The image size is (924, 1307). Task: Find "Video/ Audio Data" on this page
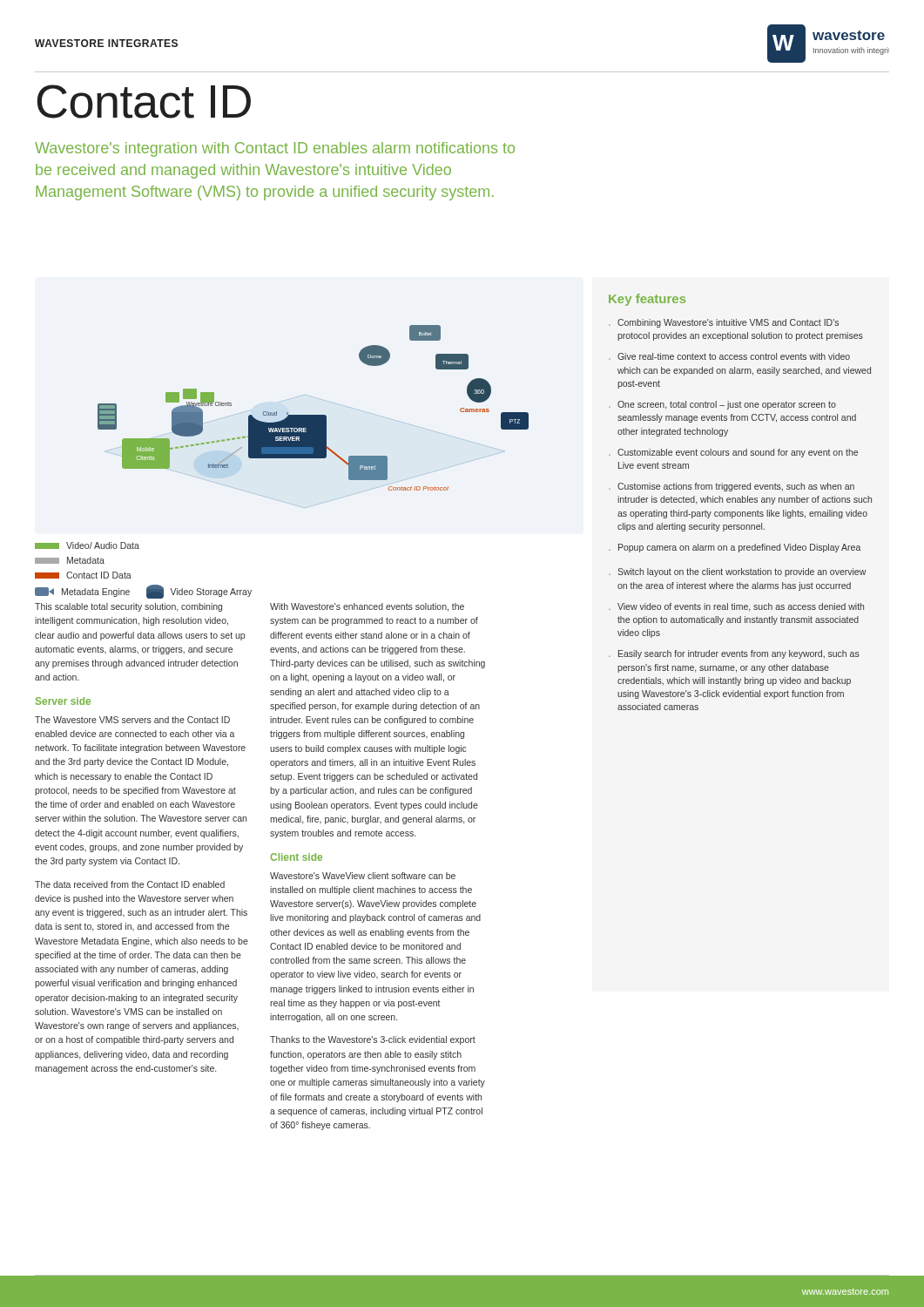(87, 545)
